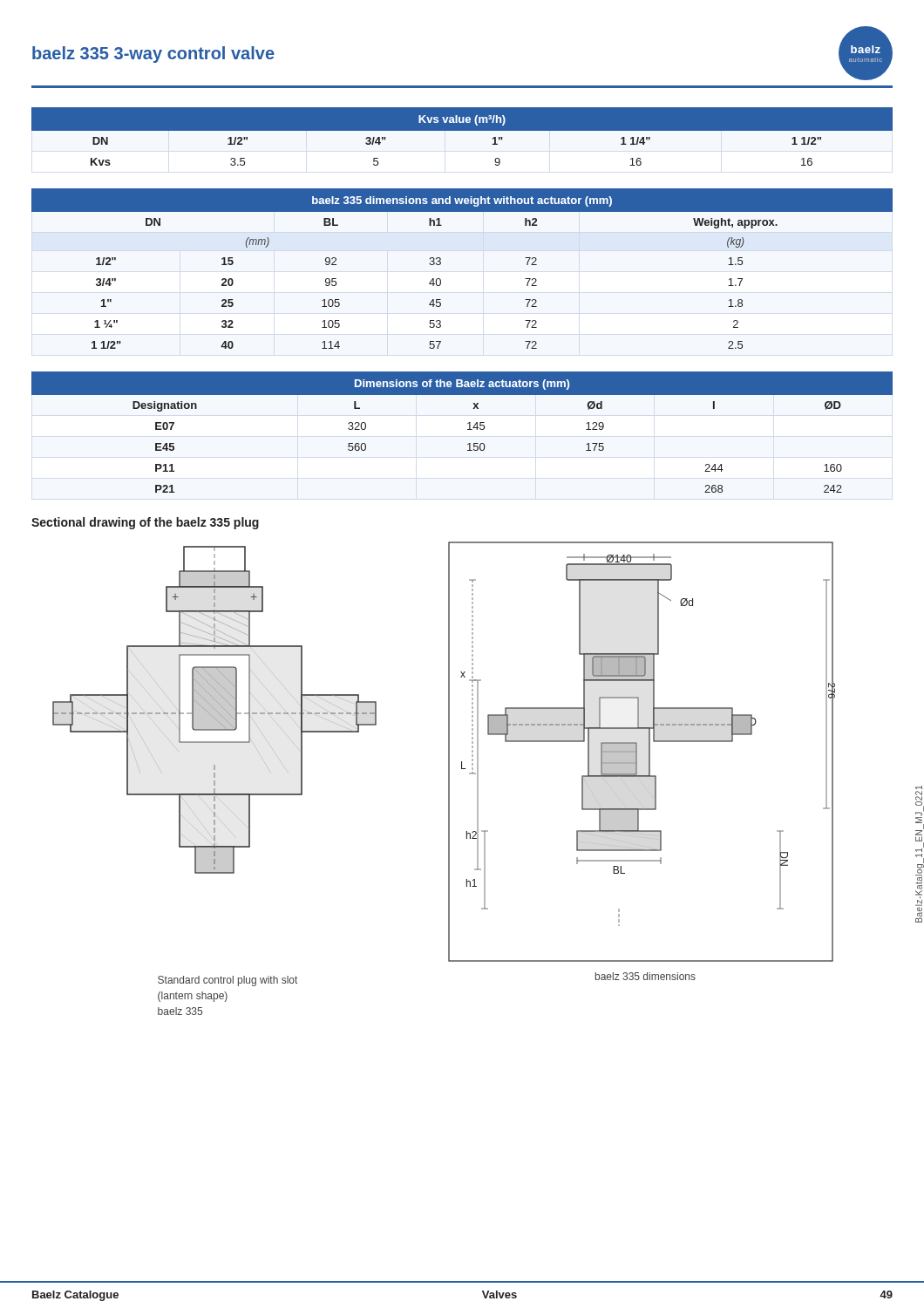Find the table that mentions "Weight, approx."
924x1308 pixels.
tap(462, 272)
